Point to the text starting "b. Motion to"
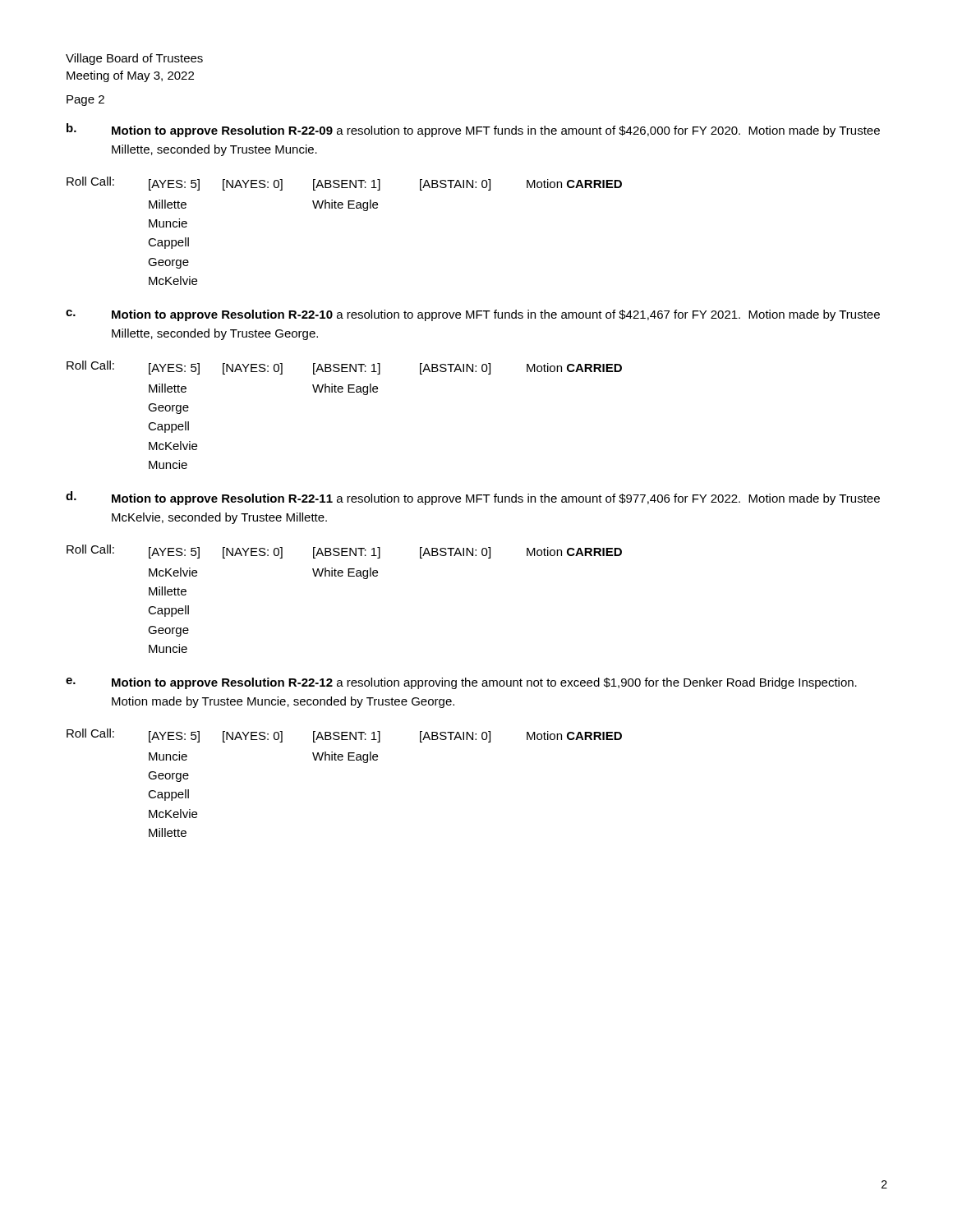This screenshot has height=1232, width=953. pyautogui.click(x=476, y=140)
